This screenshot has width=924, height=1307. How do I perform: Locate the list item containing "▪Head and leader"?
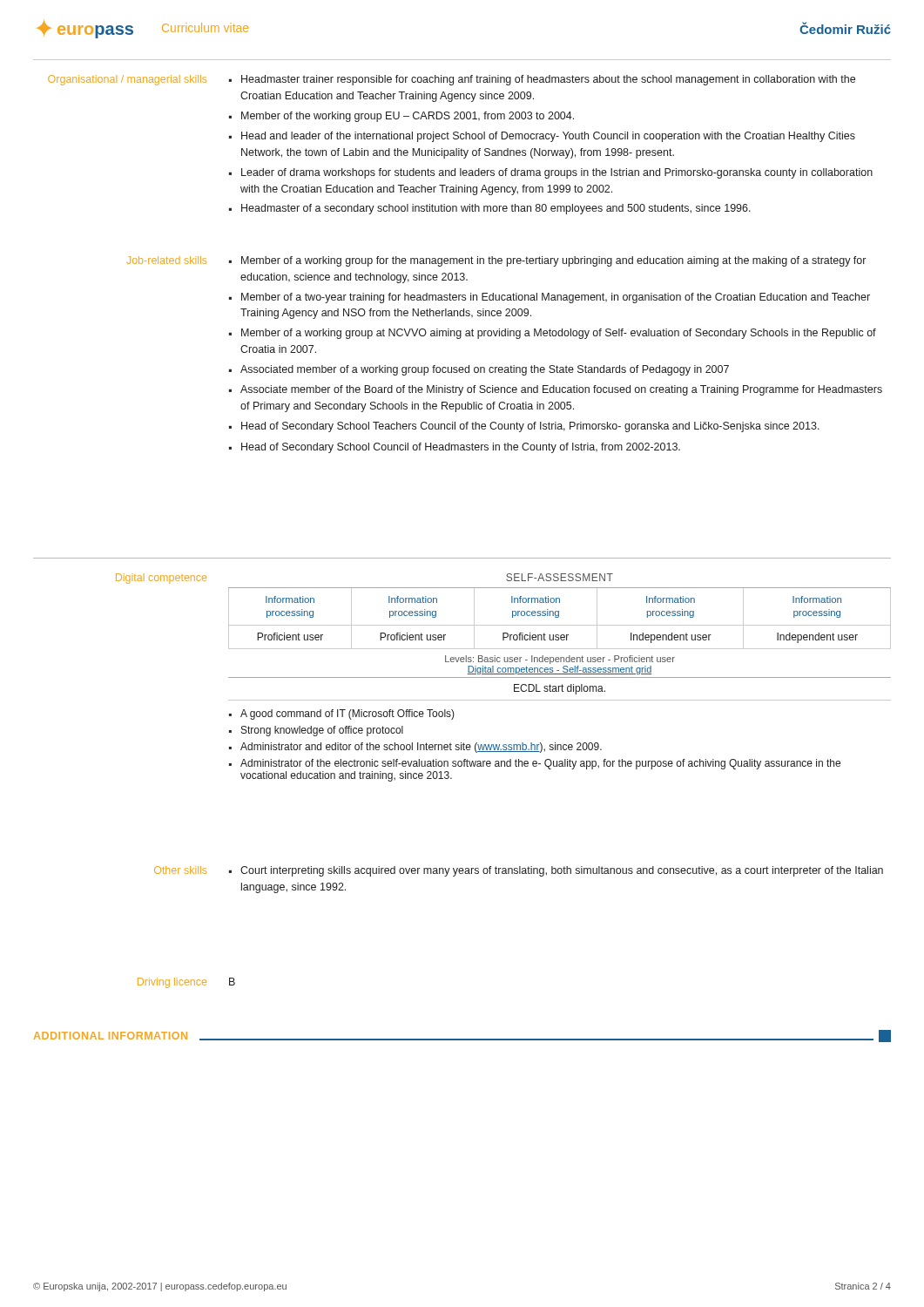[560, 145]
